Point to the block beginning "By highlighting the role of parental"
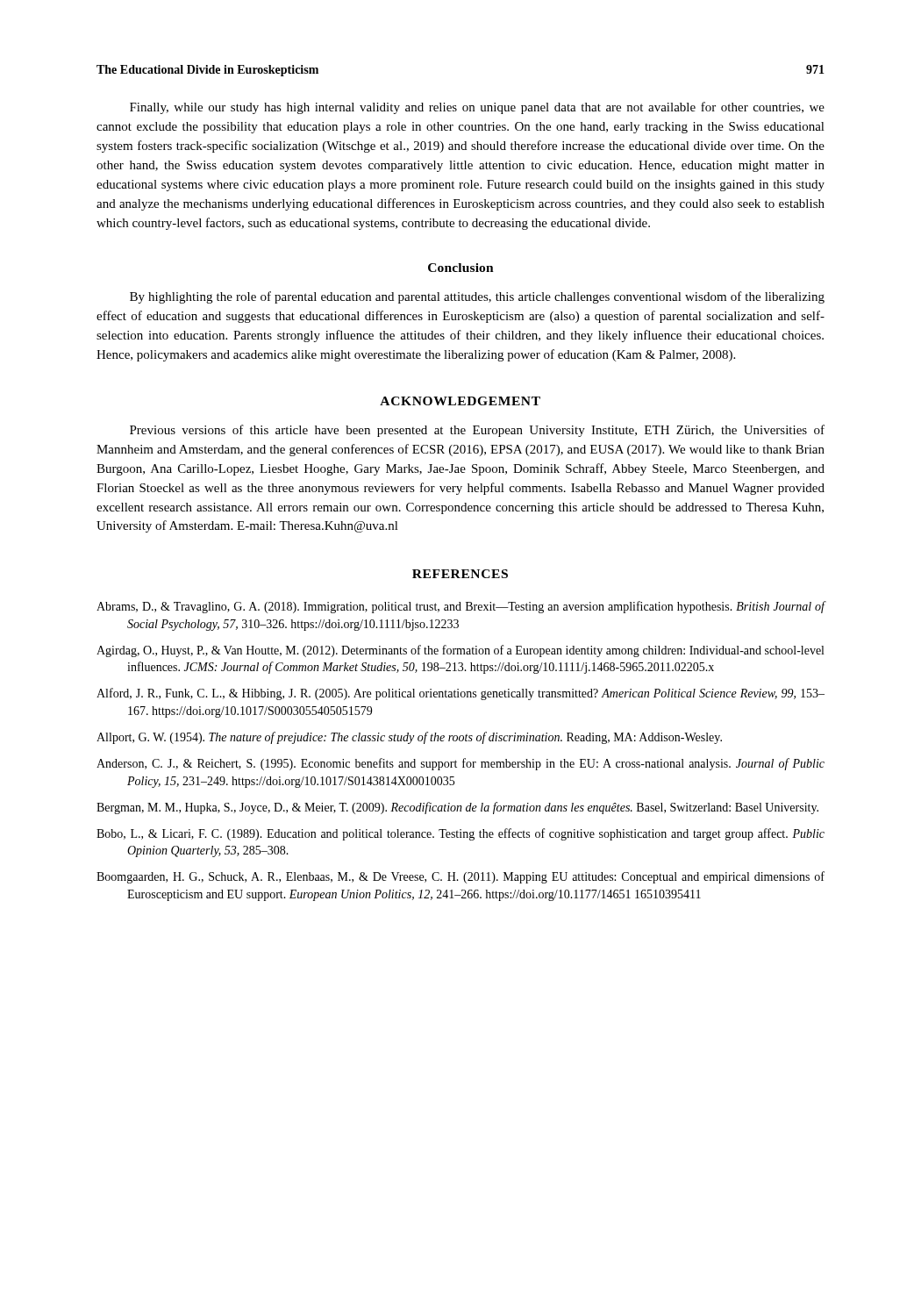Viewport: 921px width, 1316px height. (460, 325)
